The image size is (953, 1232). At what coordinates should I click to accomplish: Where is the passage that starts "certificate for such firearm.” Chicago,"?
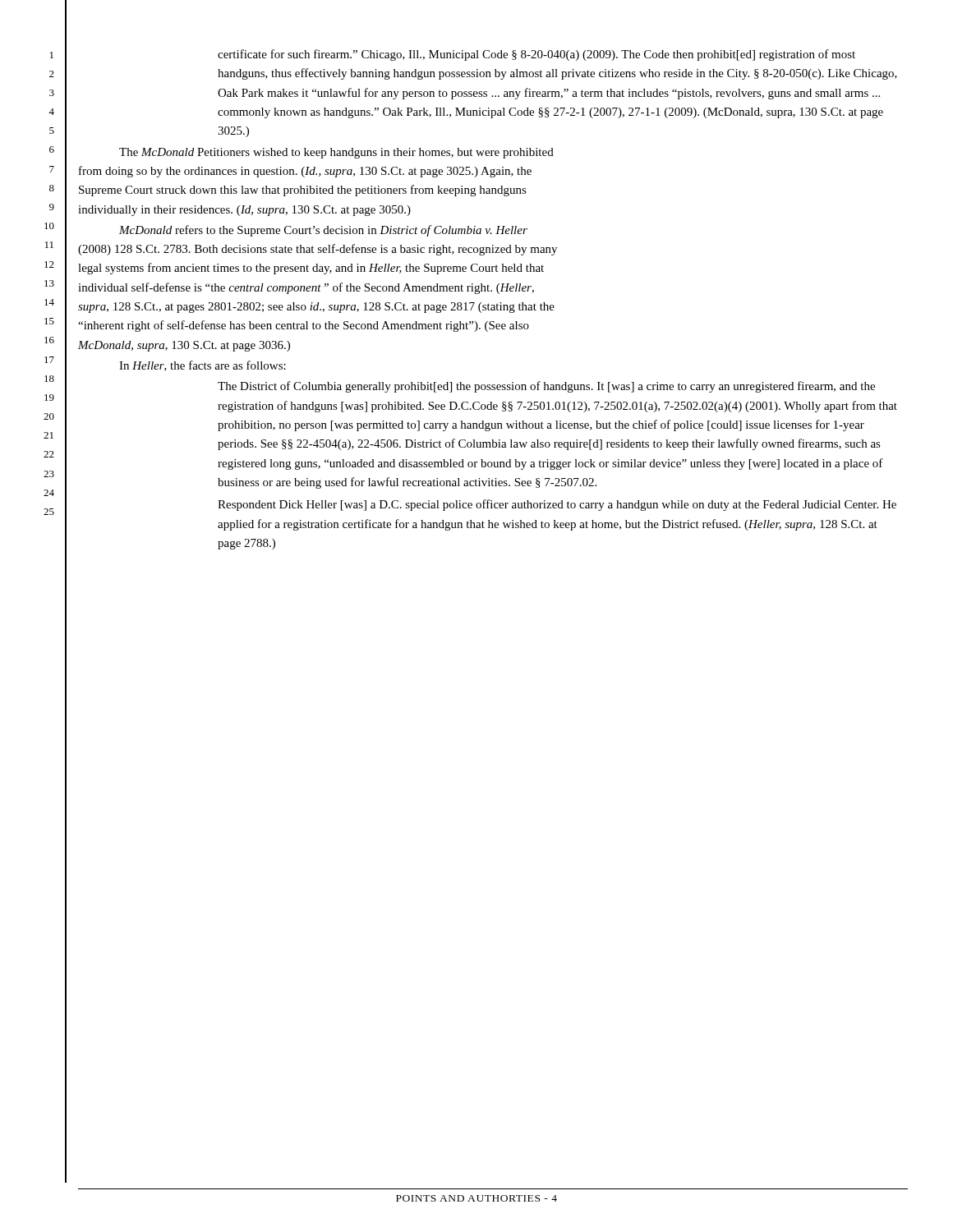(x=558, y=93)
